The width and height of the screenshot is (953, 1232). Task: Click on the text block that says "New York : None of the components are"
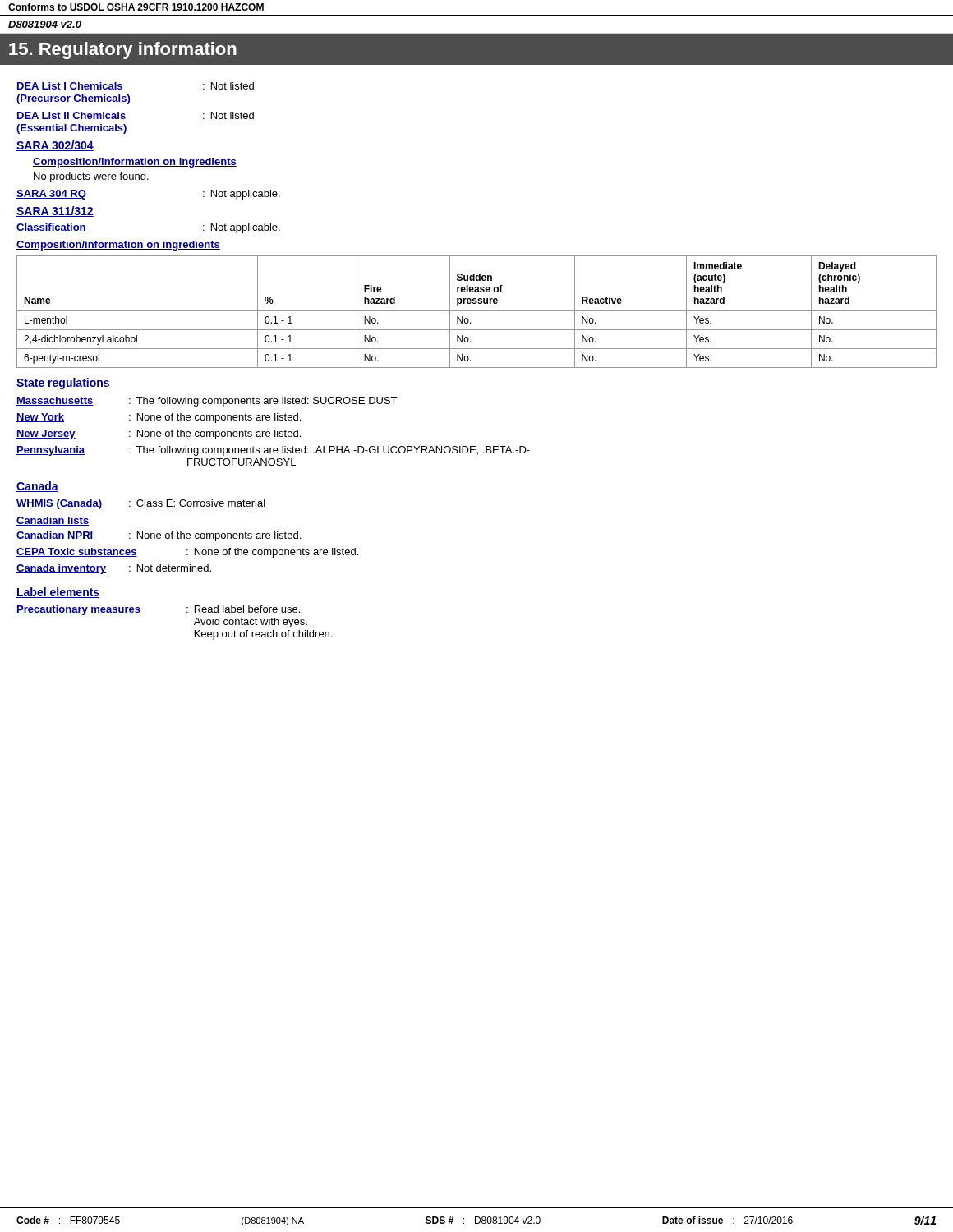pos(159,418)
